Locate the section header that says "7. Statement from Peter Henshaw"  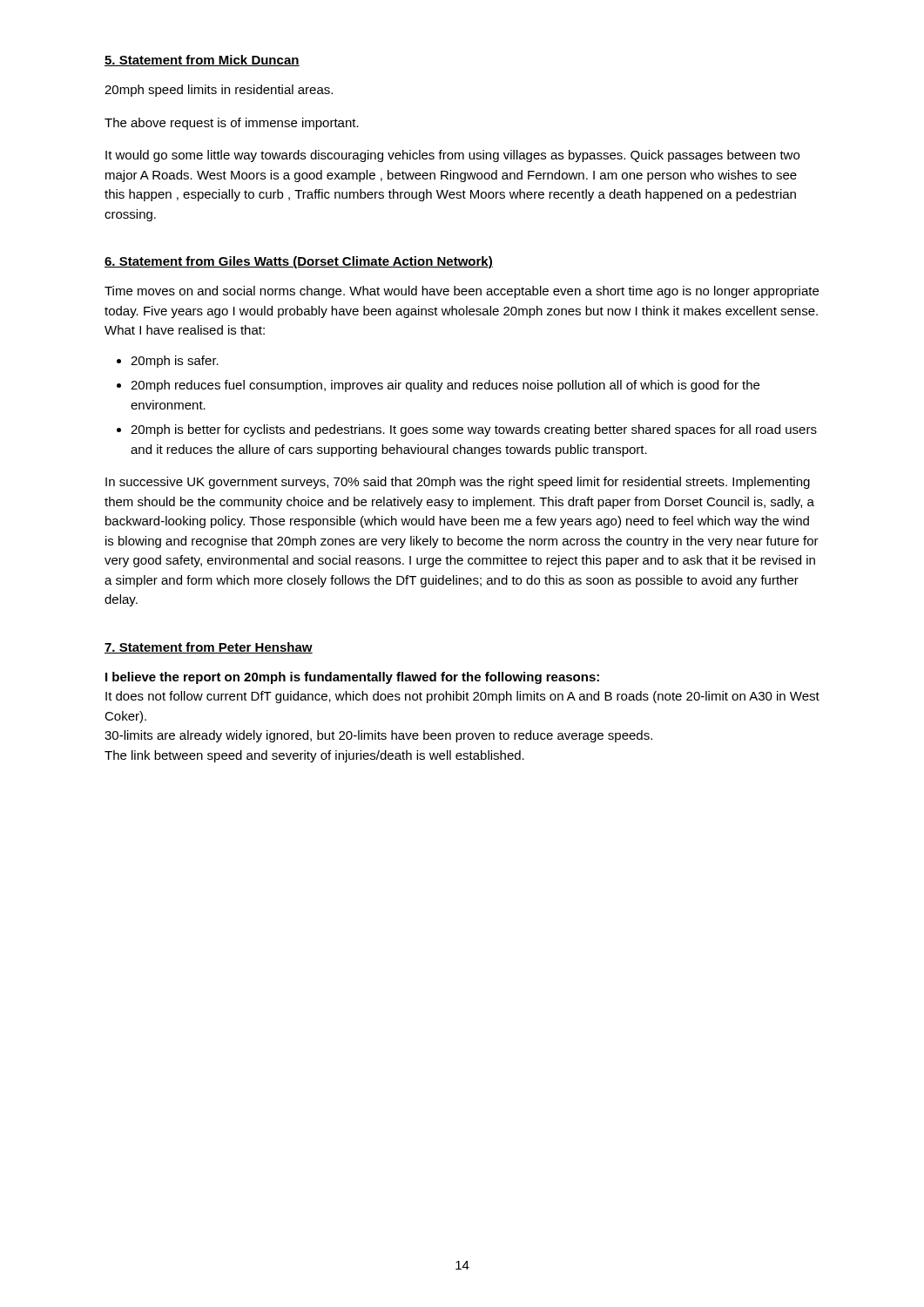(209, 648)
